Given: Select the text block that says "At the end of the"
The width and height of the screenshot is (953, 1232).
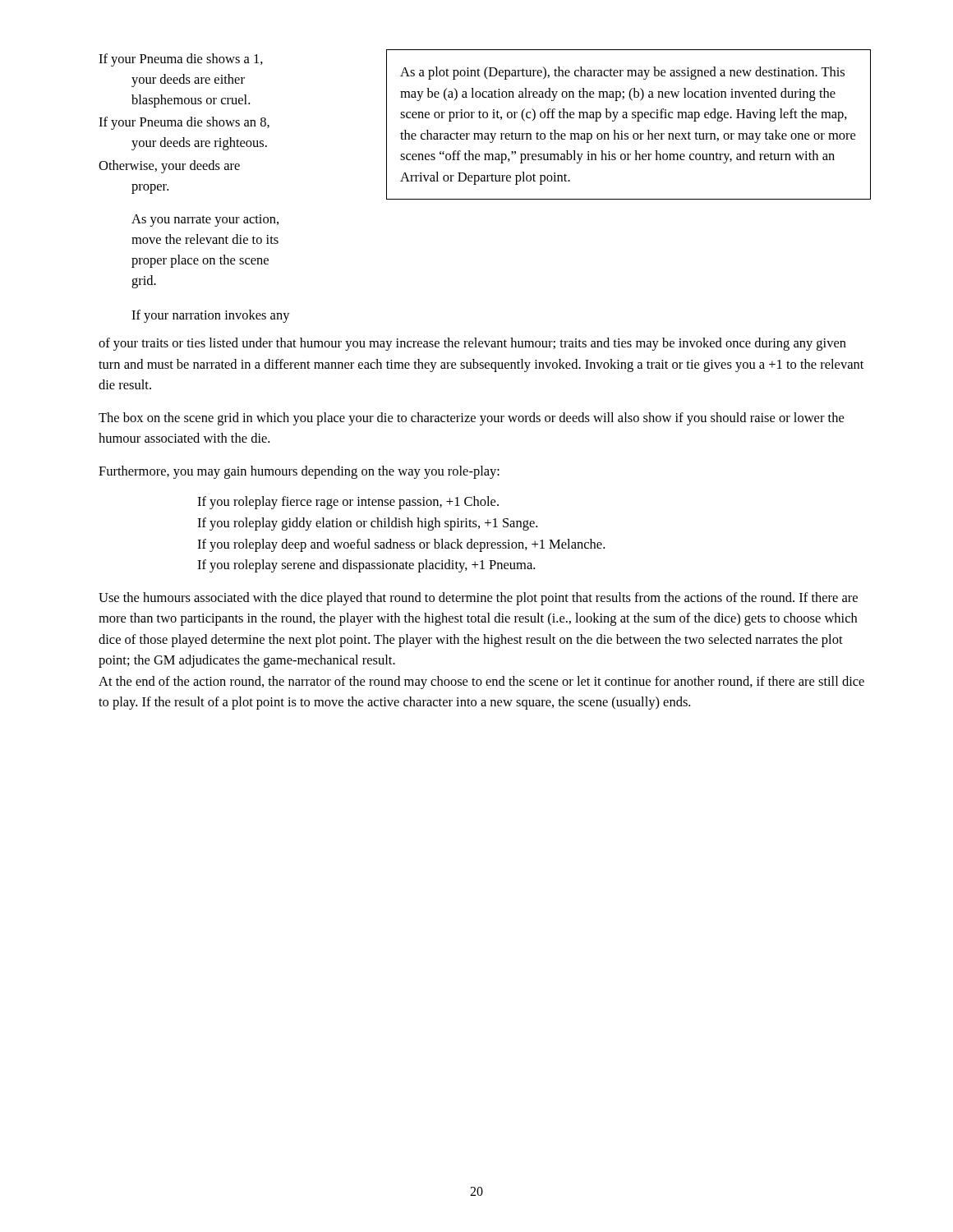Looking at the screenshot, I should 482,692.
